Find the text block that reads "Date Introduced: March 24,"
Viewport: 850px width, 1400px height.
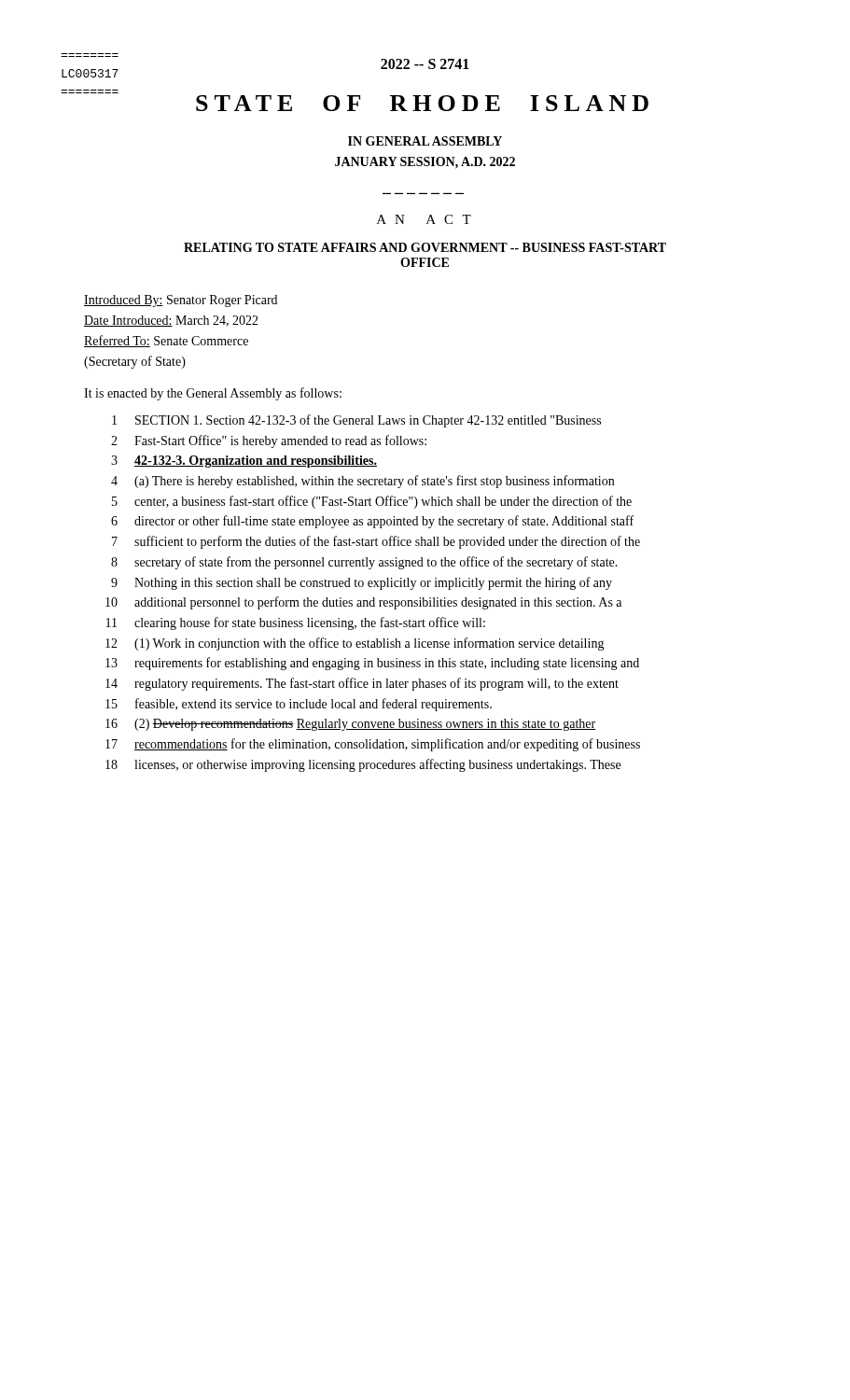point(171,321)
